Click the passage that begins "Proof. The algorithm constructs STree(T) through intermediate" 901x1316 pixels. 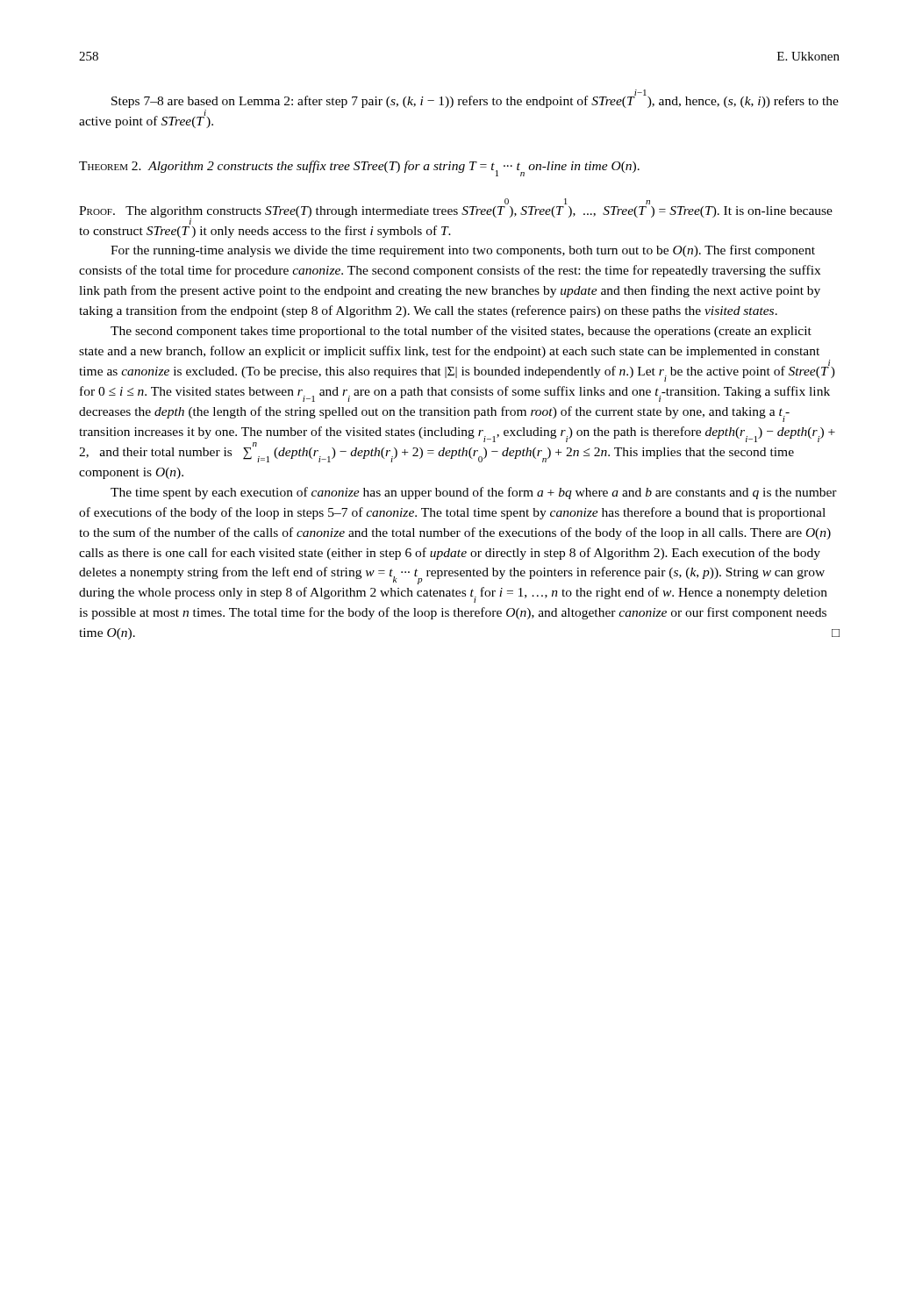[x=459, y=422]
